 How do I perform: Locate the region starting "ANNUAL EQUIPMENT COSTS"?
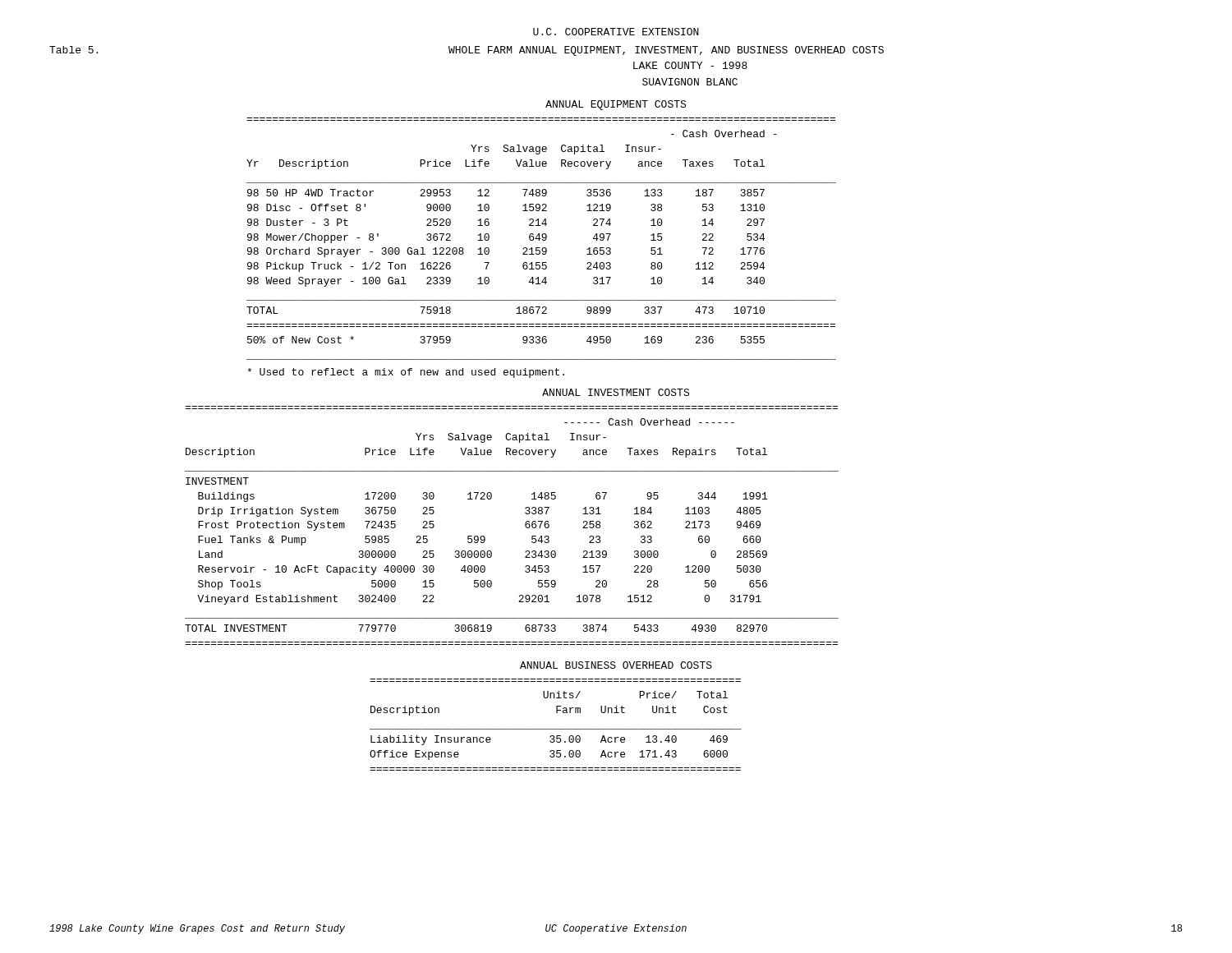616,105
